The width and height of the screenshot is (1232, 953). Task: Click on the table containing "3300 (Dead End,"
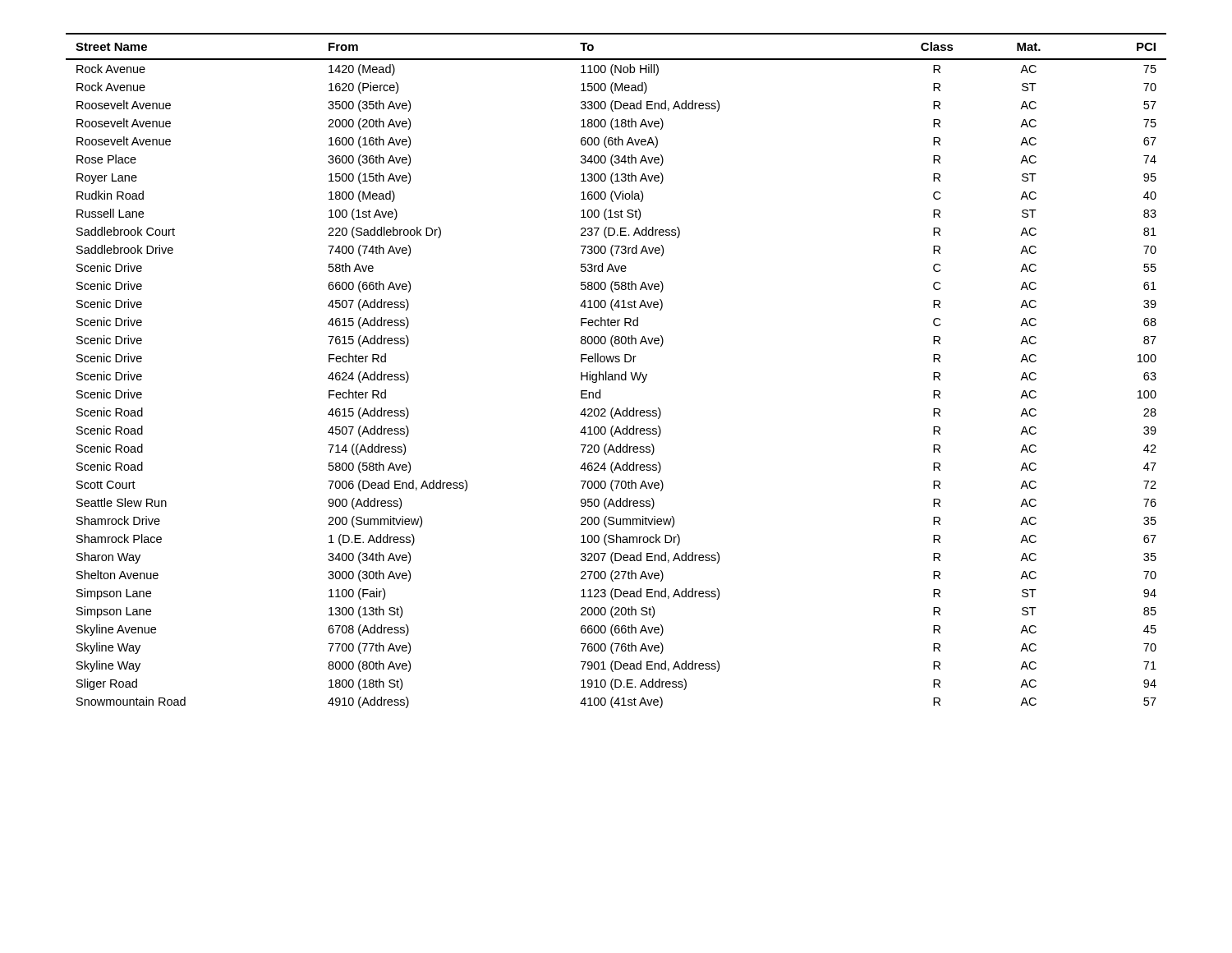(616, 372)
